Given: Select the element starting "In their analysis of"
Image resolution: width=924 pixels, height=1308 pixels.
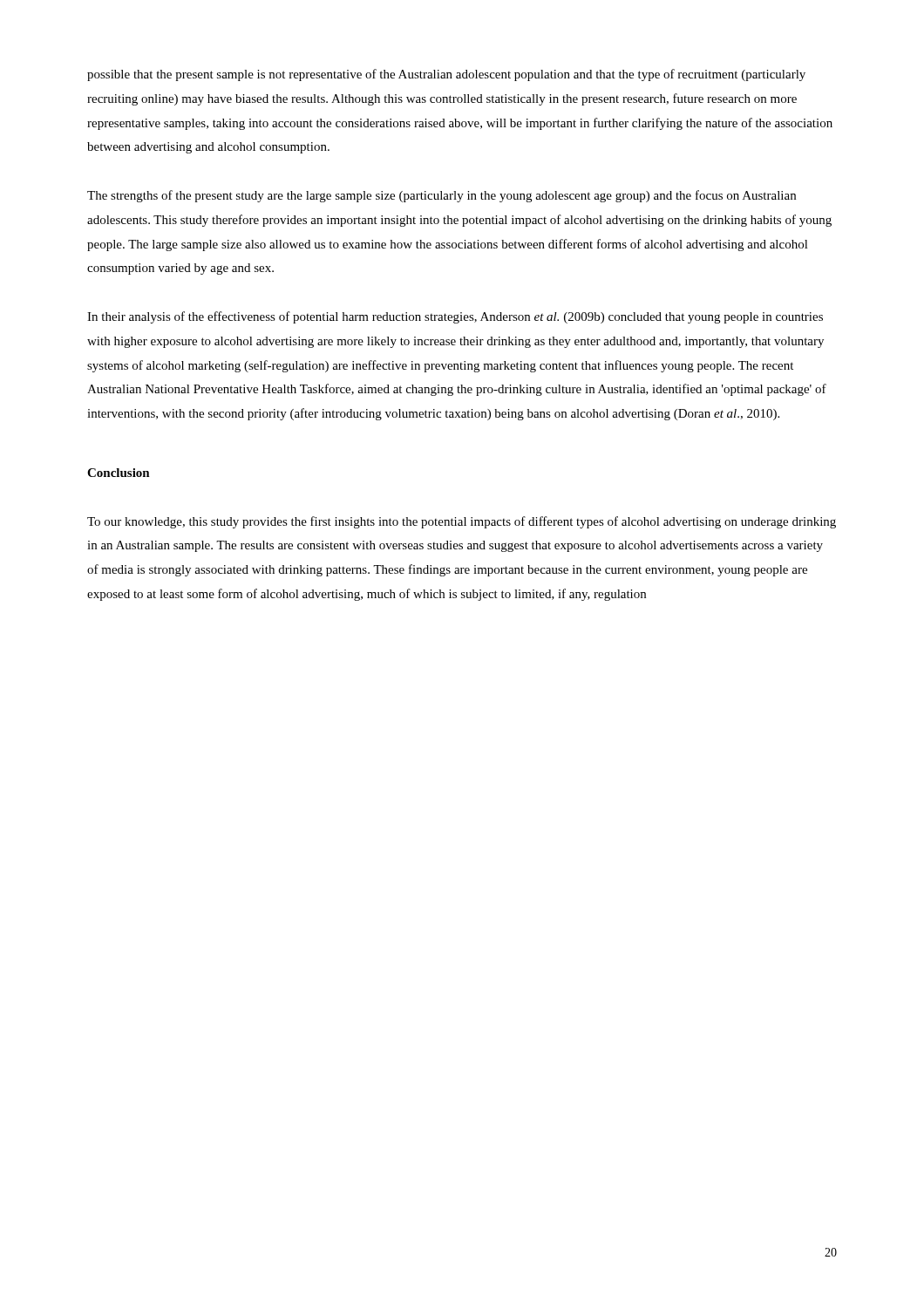Looking at the screenshot, I should [457, 365].
